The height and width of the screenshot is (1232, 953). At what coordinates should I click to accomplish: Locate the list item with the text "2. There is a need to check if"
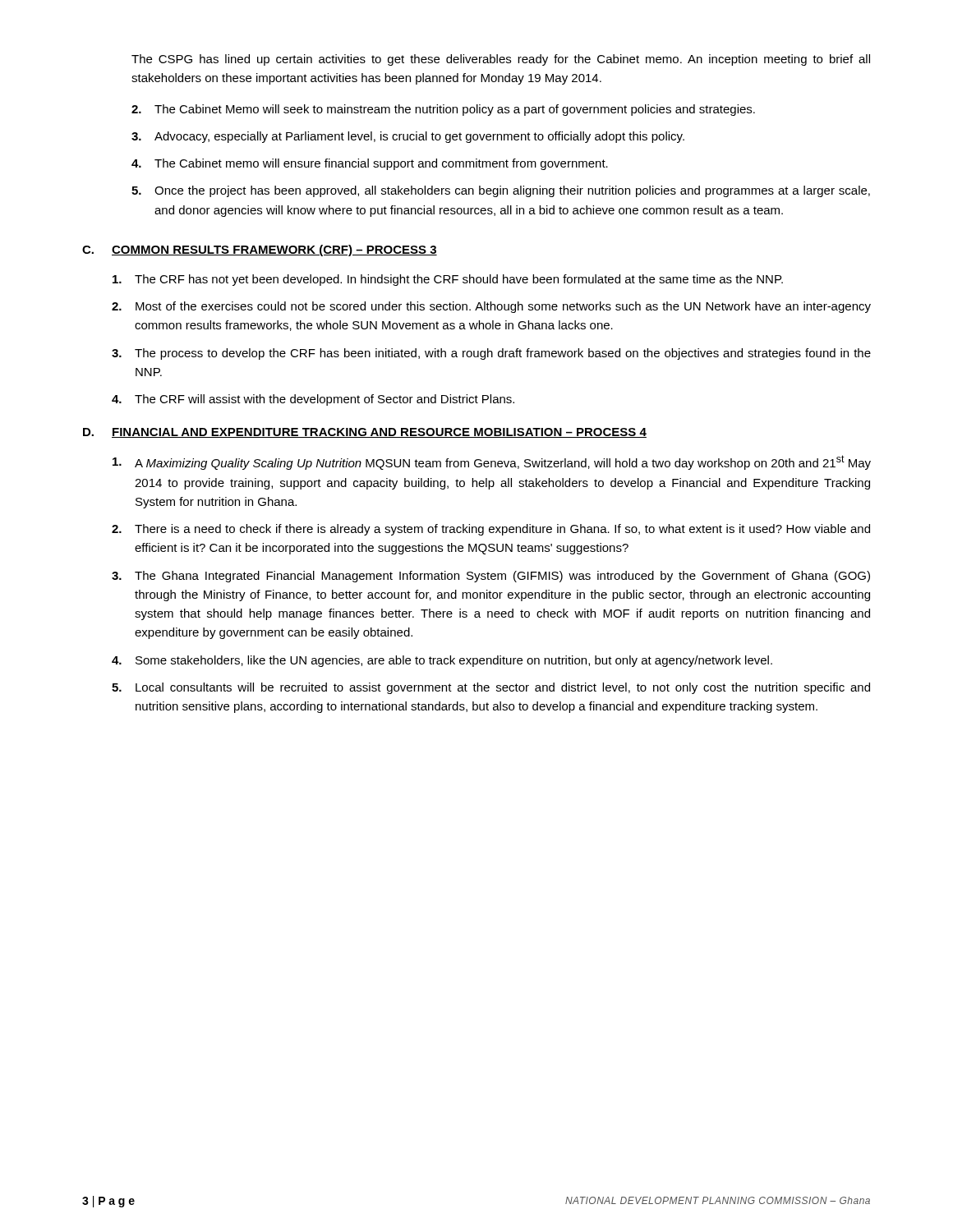pyautogui.click(x=491, y=538)
